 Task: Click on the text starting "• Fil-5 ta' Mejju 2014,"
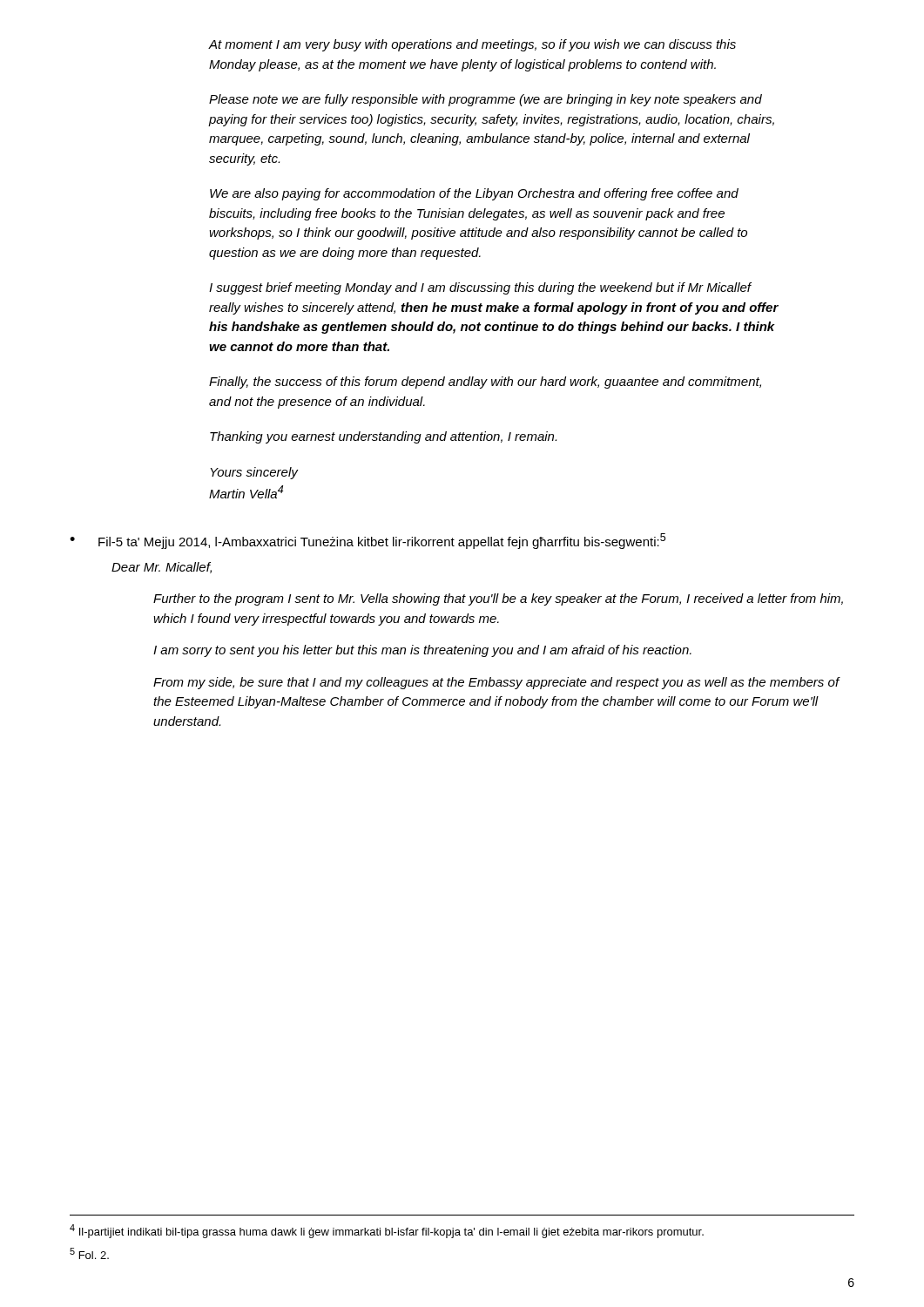tap(462, 540)
